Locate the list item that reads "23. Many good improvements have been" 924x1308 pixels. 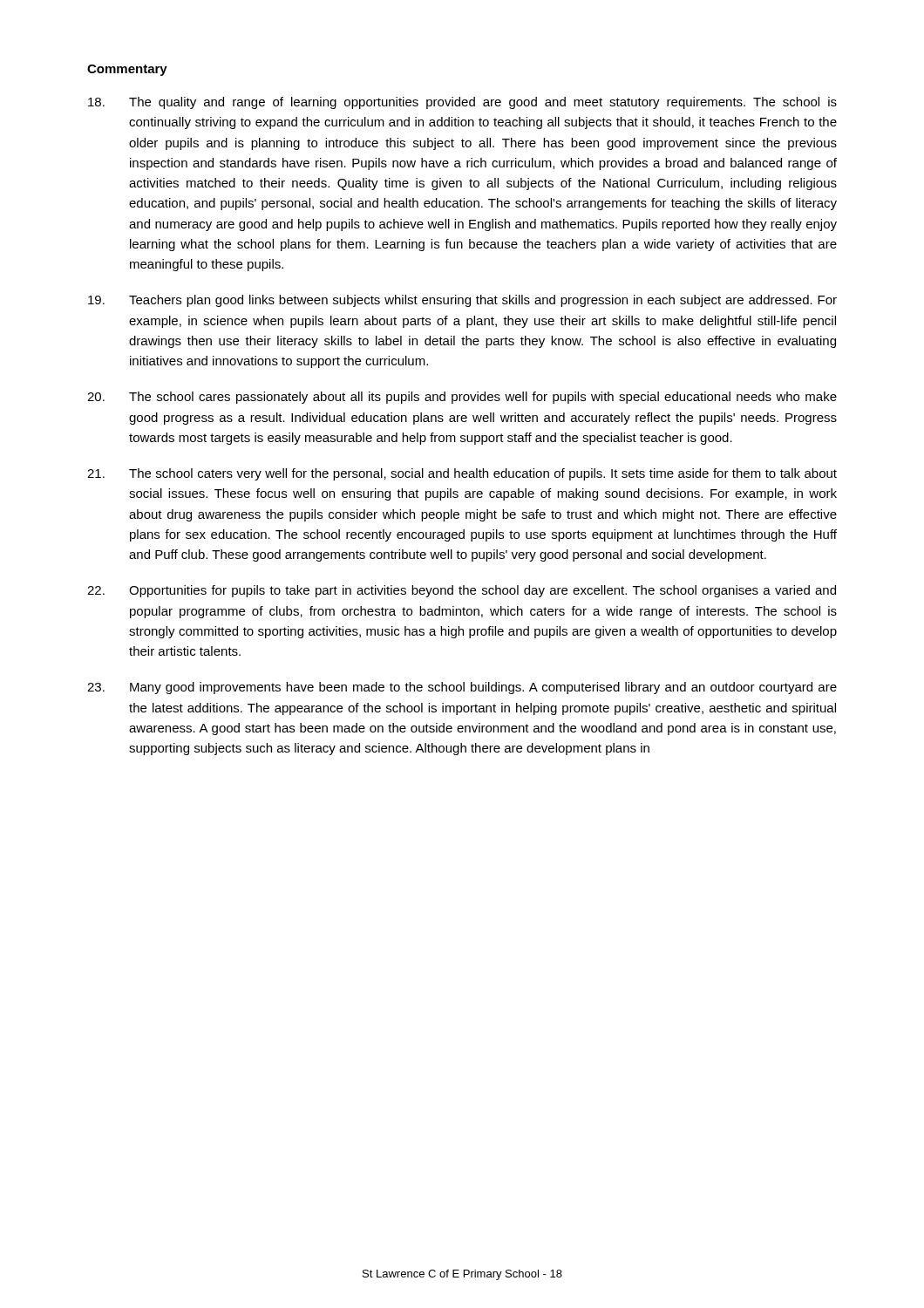click(462, 717)
